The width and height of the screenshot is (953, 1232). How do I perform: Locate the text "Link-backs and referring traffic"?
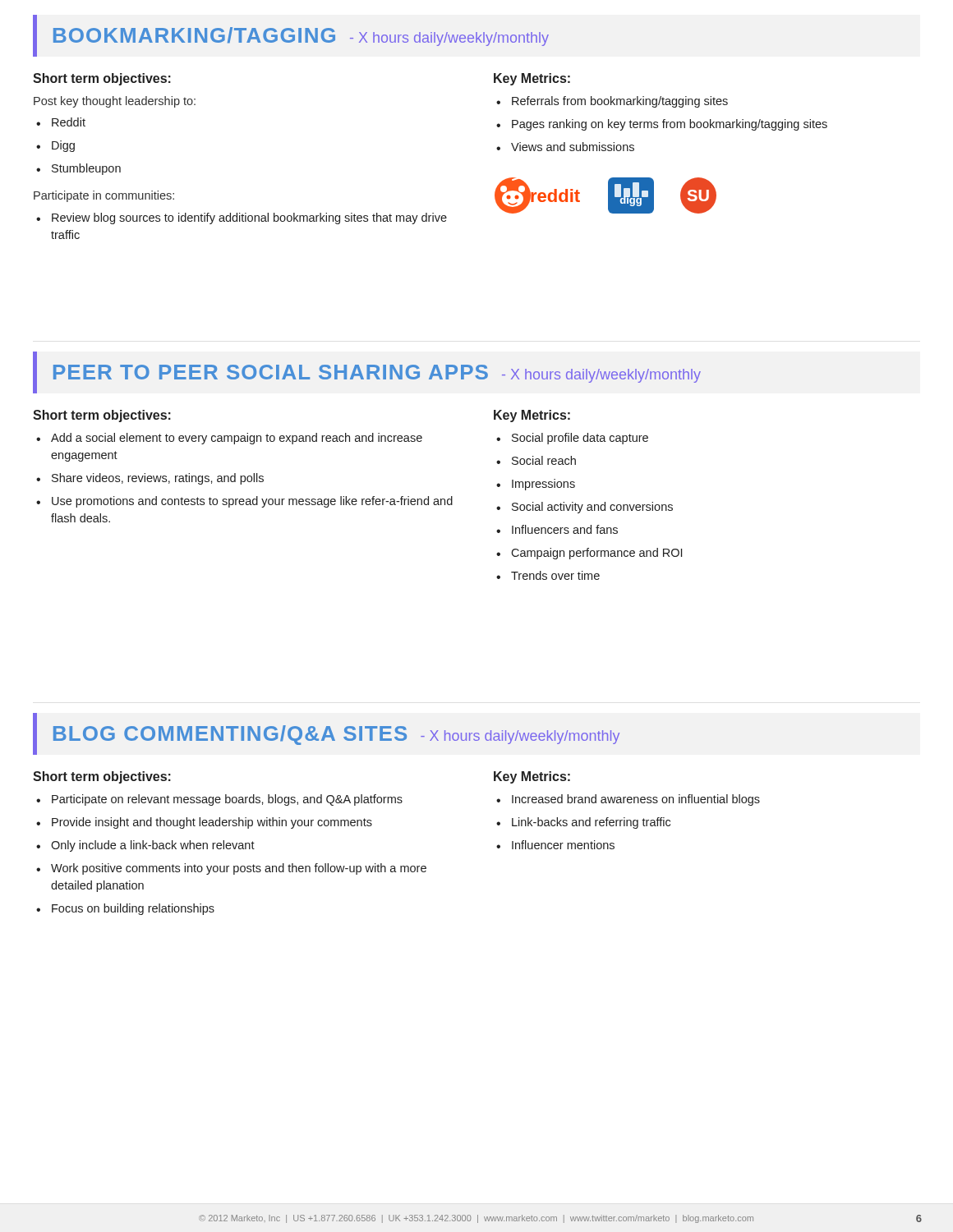(x=591, y=822)
